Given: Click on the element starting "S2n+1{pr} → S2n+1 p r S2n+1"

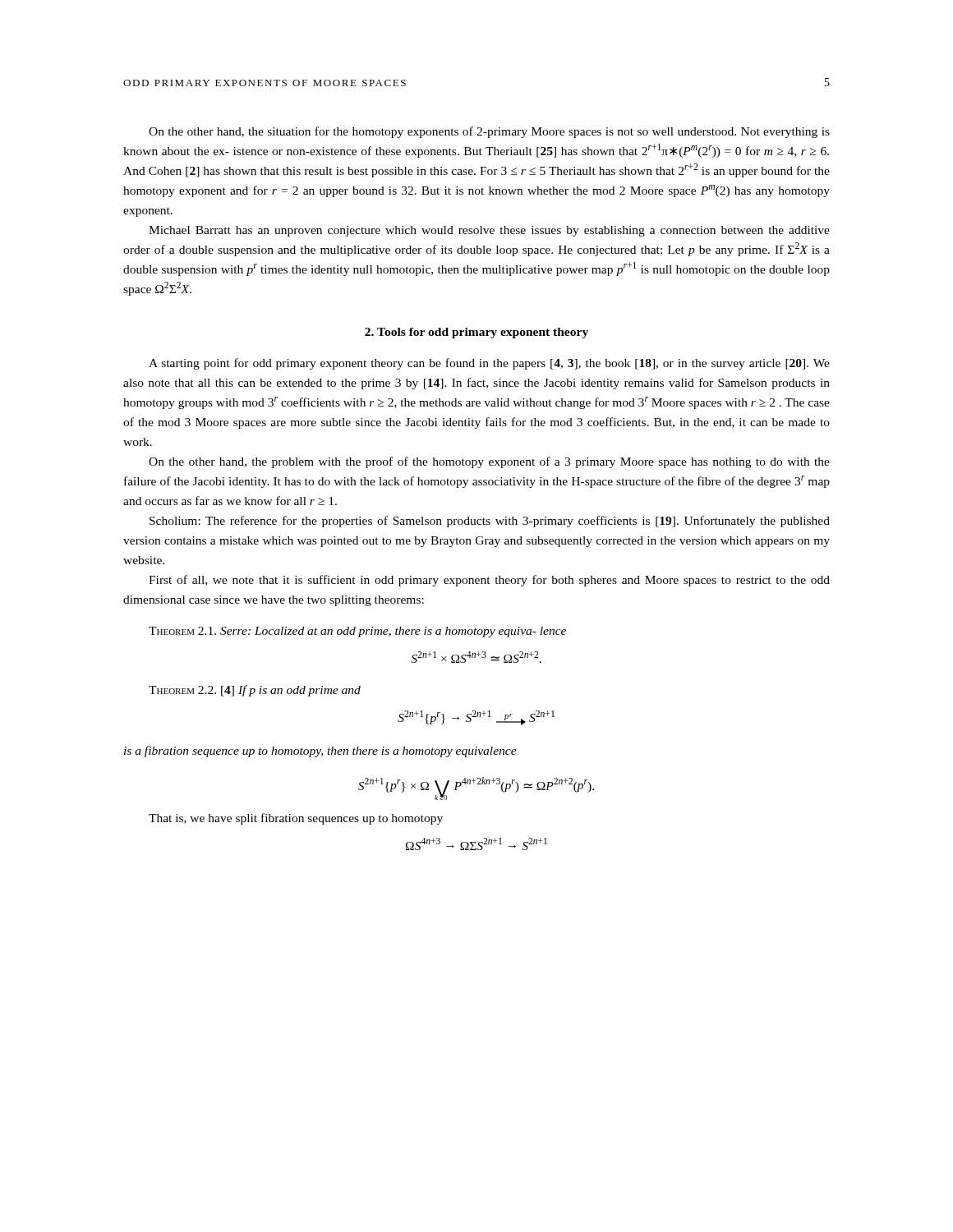Looking at the screenshot, I should click(476, 718).
